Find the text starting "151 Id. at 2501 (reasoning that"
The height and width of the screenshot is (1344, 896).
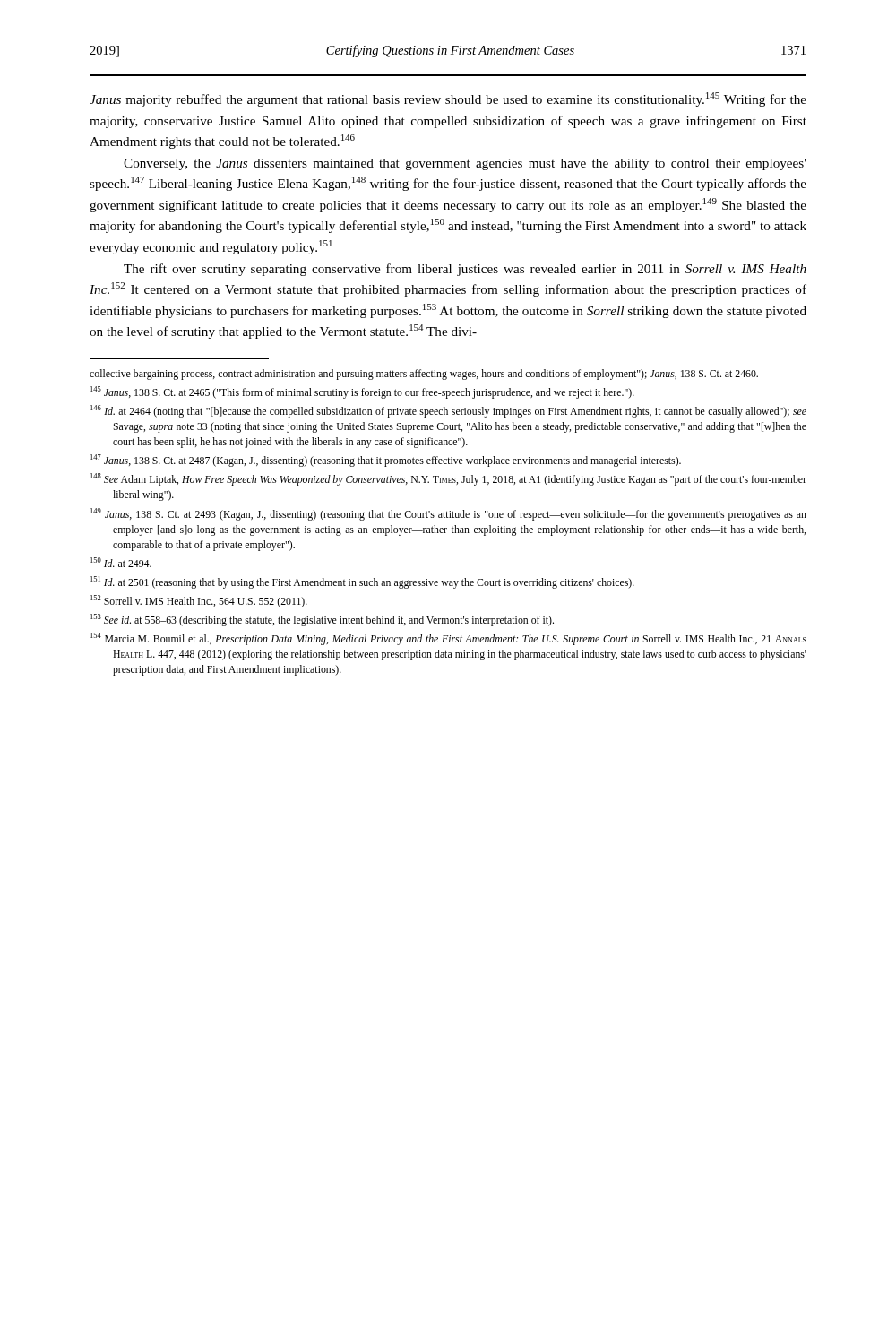click(448, 583)
